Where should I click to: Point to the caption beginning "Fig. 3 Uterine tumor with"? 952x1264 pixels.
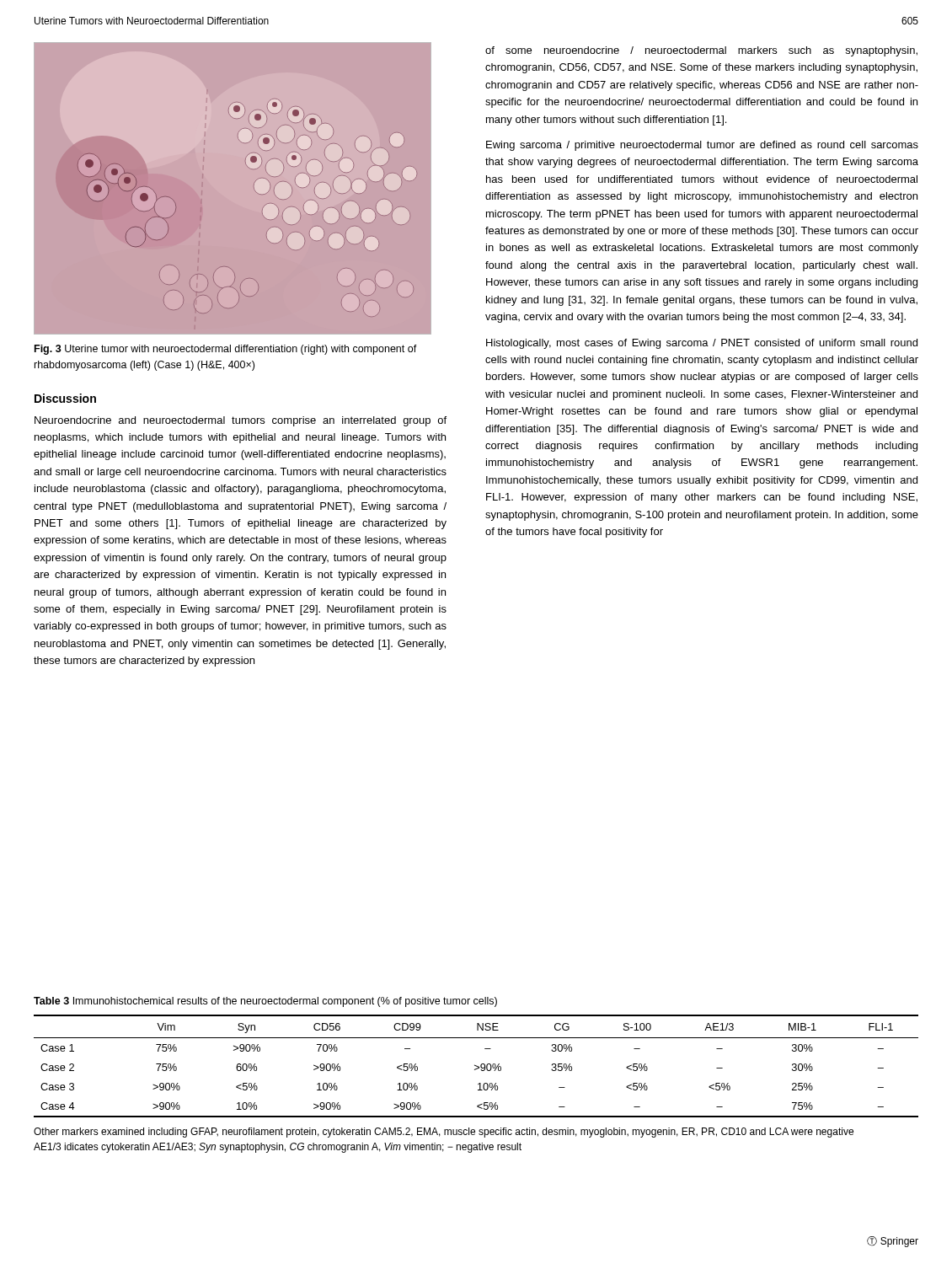tap(225, 357)
